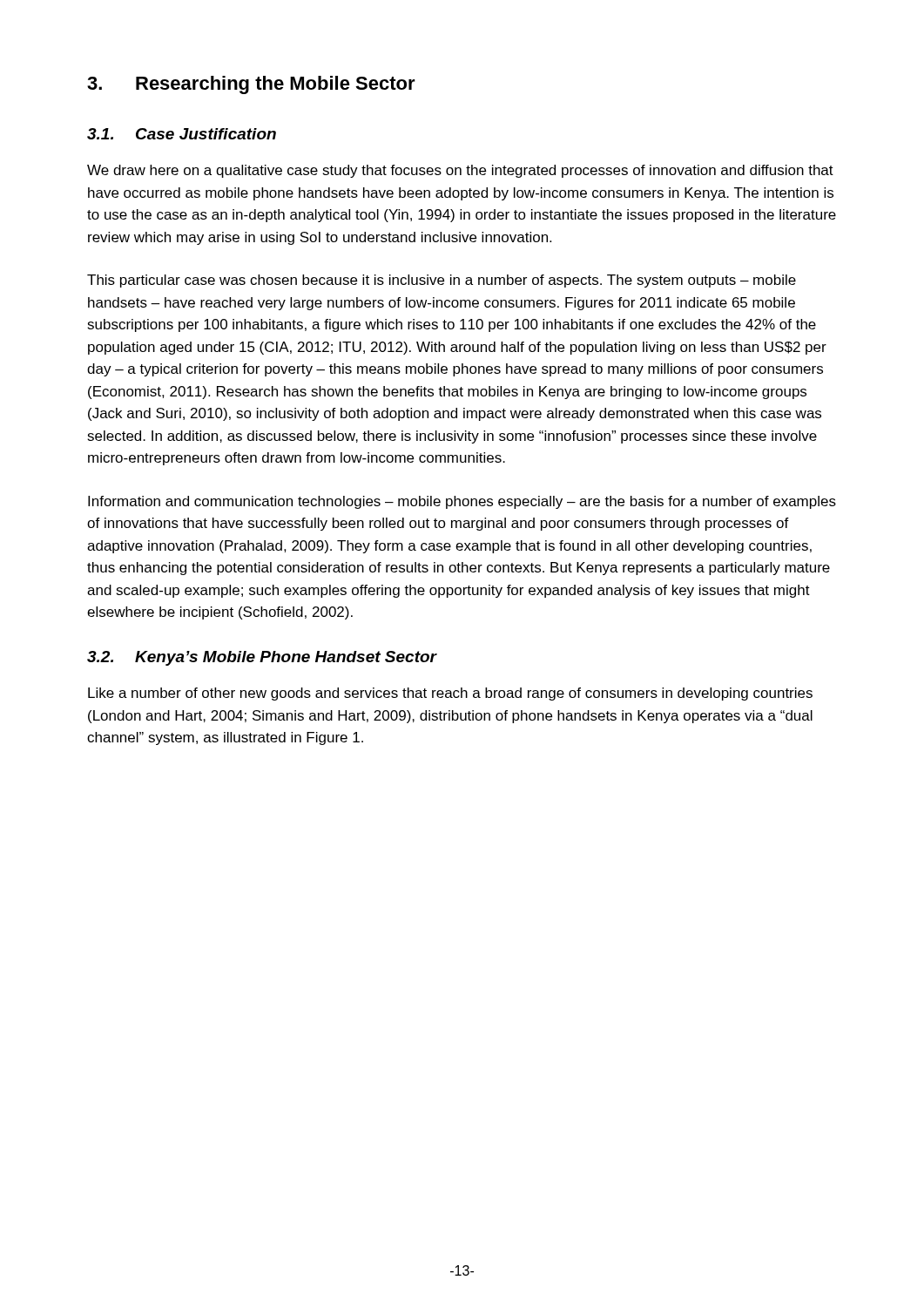
Task: Select the text block starting "3.Researching the Mobile Sector"
Action: [x=251, y=84]
